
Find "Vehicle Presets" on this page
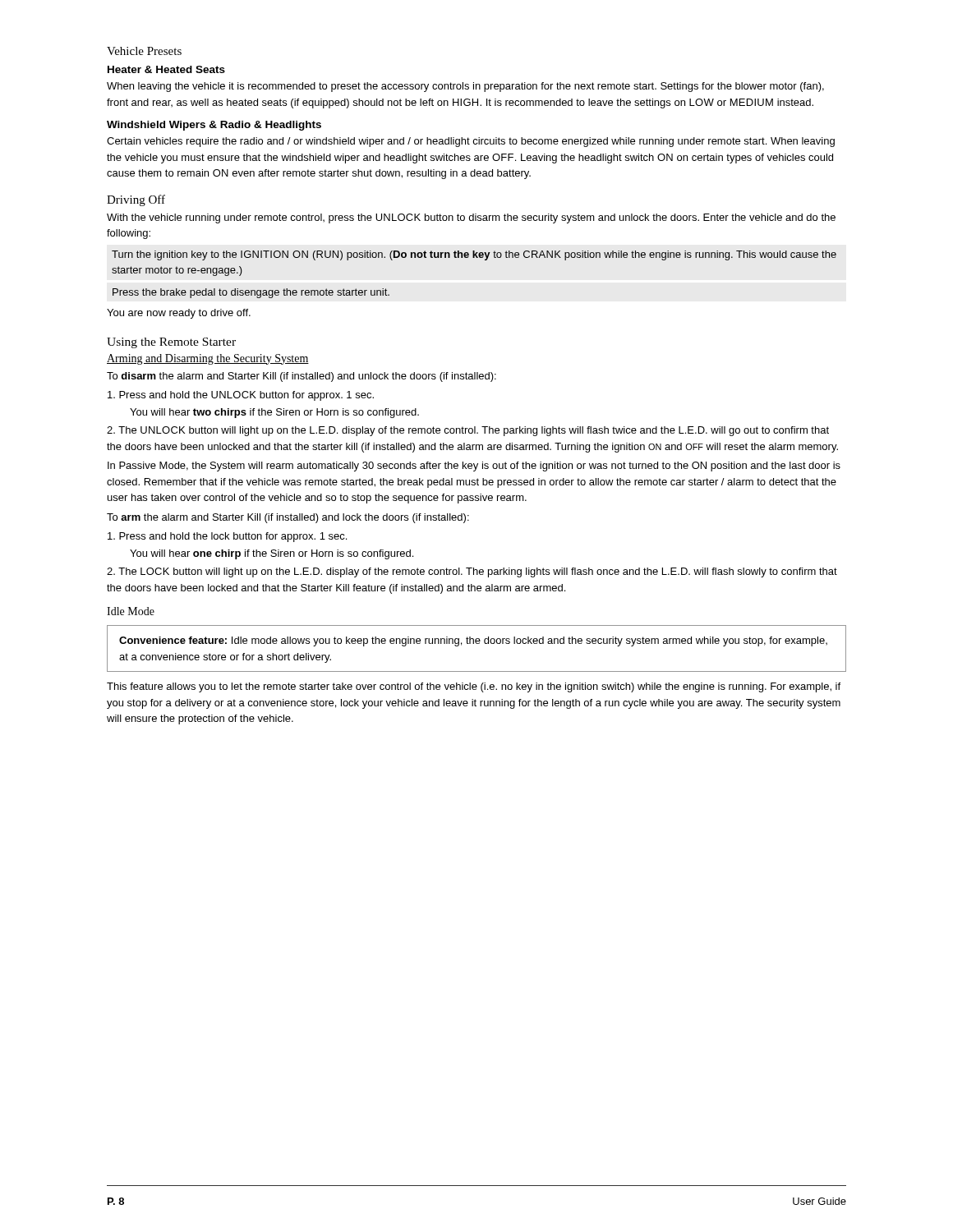point(144,51)
